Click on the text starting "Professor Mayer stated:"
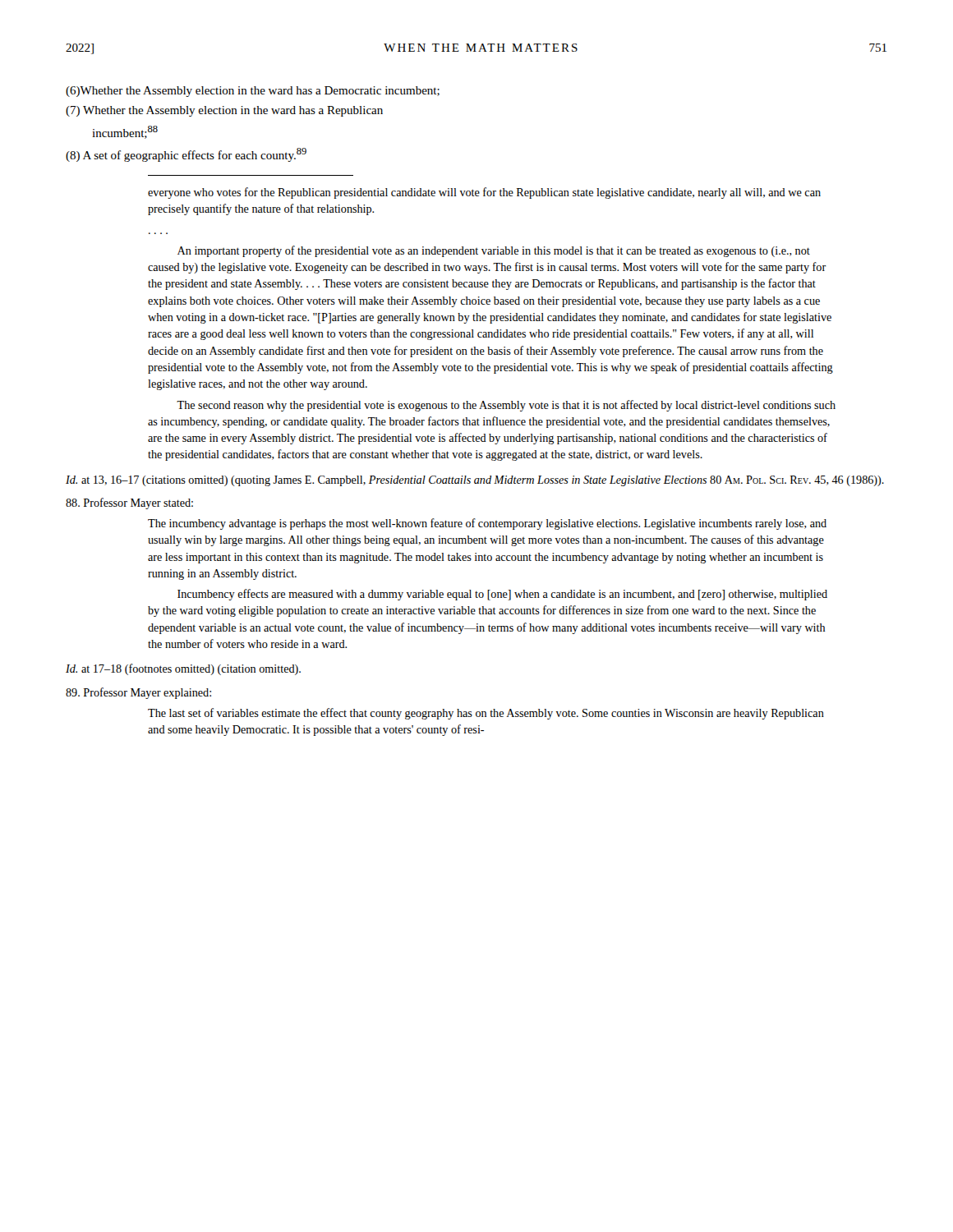Screen dimensions: 1232x953 130,503
